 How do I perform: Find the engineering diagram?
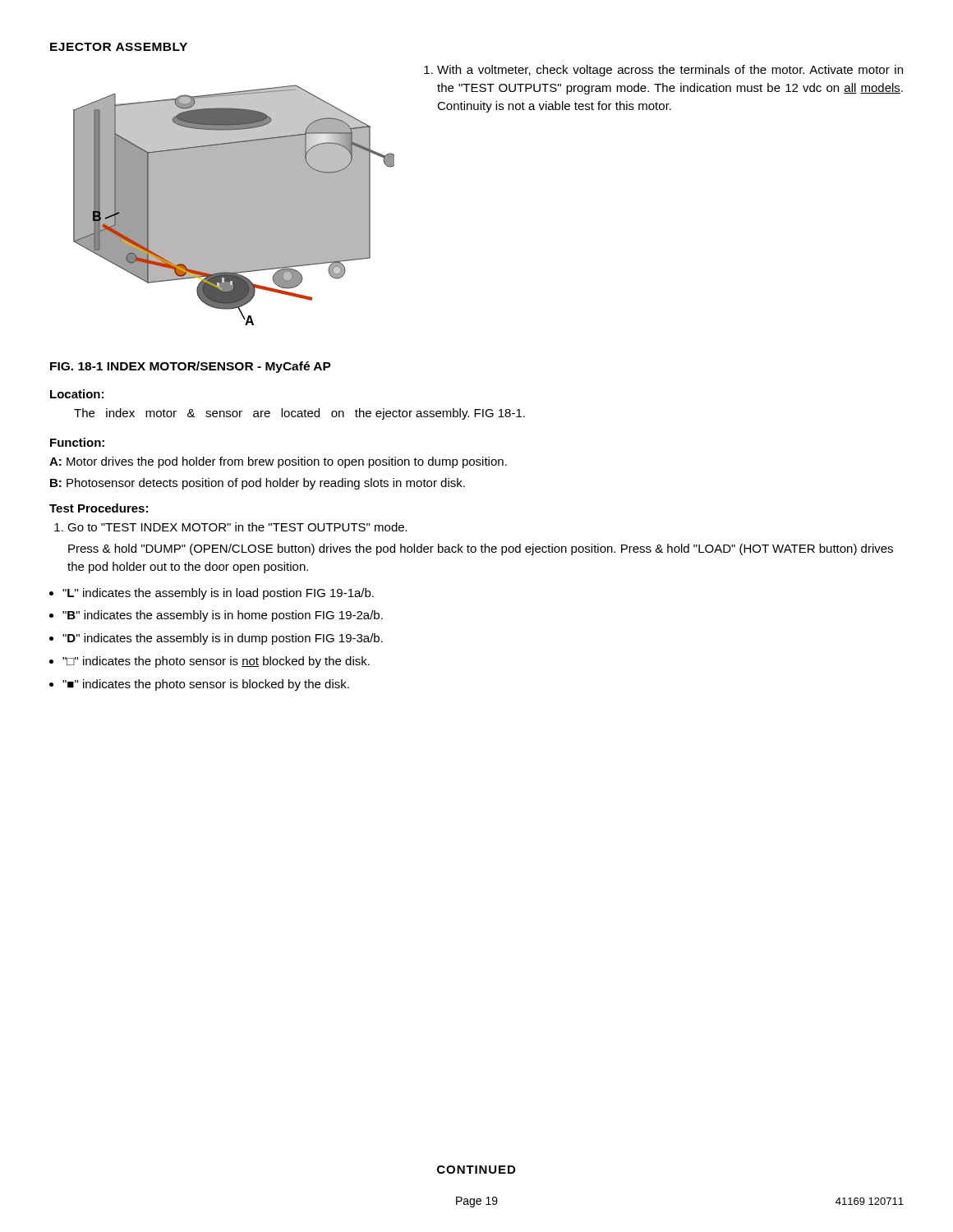tap(222, 197)
